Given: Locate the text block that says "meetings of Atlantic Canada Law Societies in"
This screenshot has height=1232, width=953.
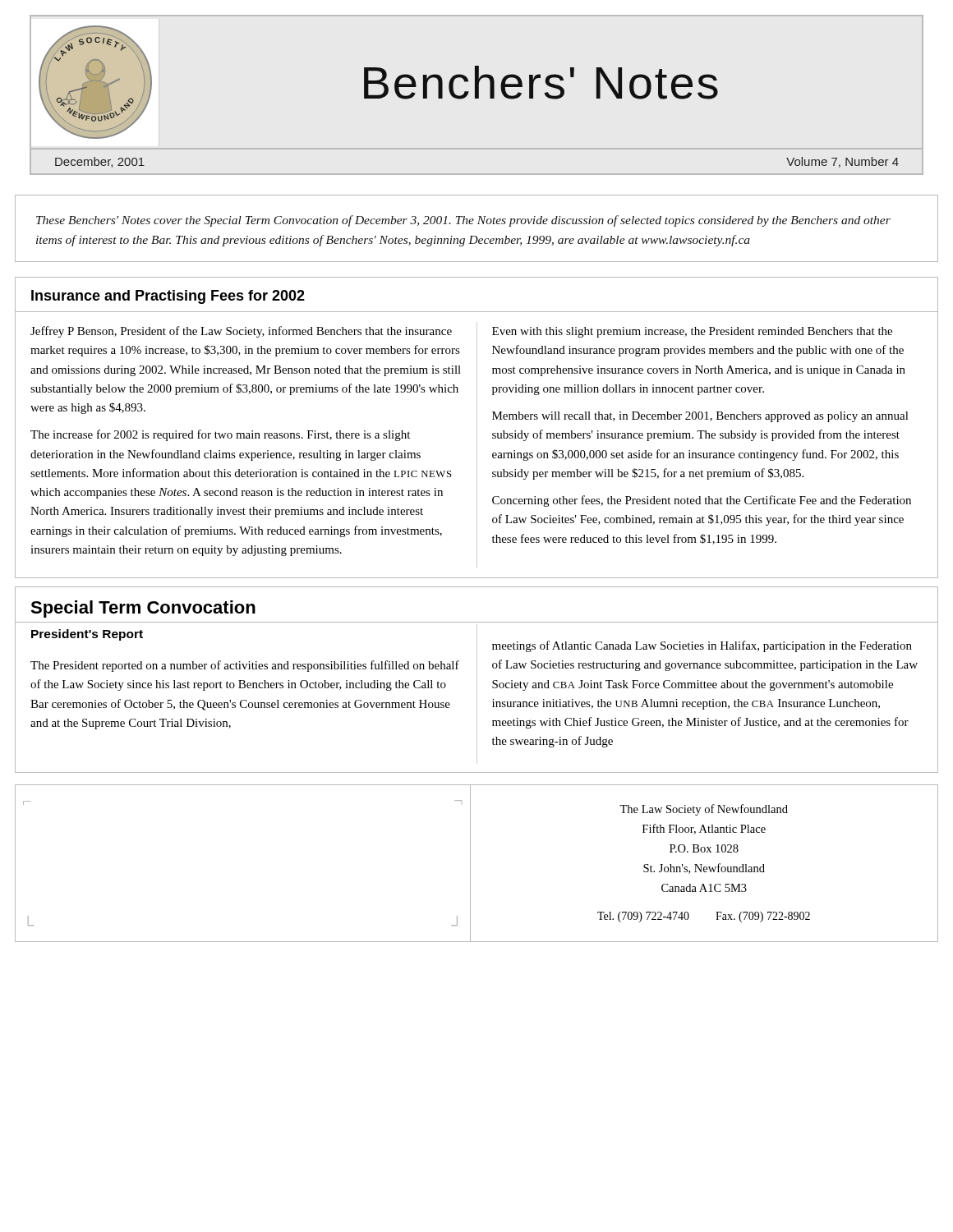Looking at the screenshot, I should pos(707,694).
